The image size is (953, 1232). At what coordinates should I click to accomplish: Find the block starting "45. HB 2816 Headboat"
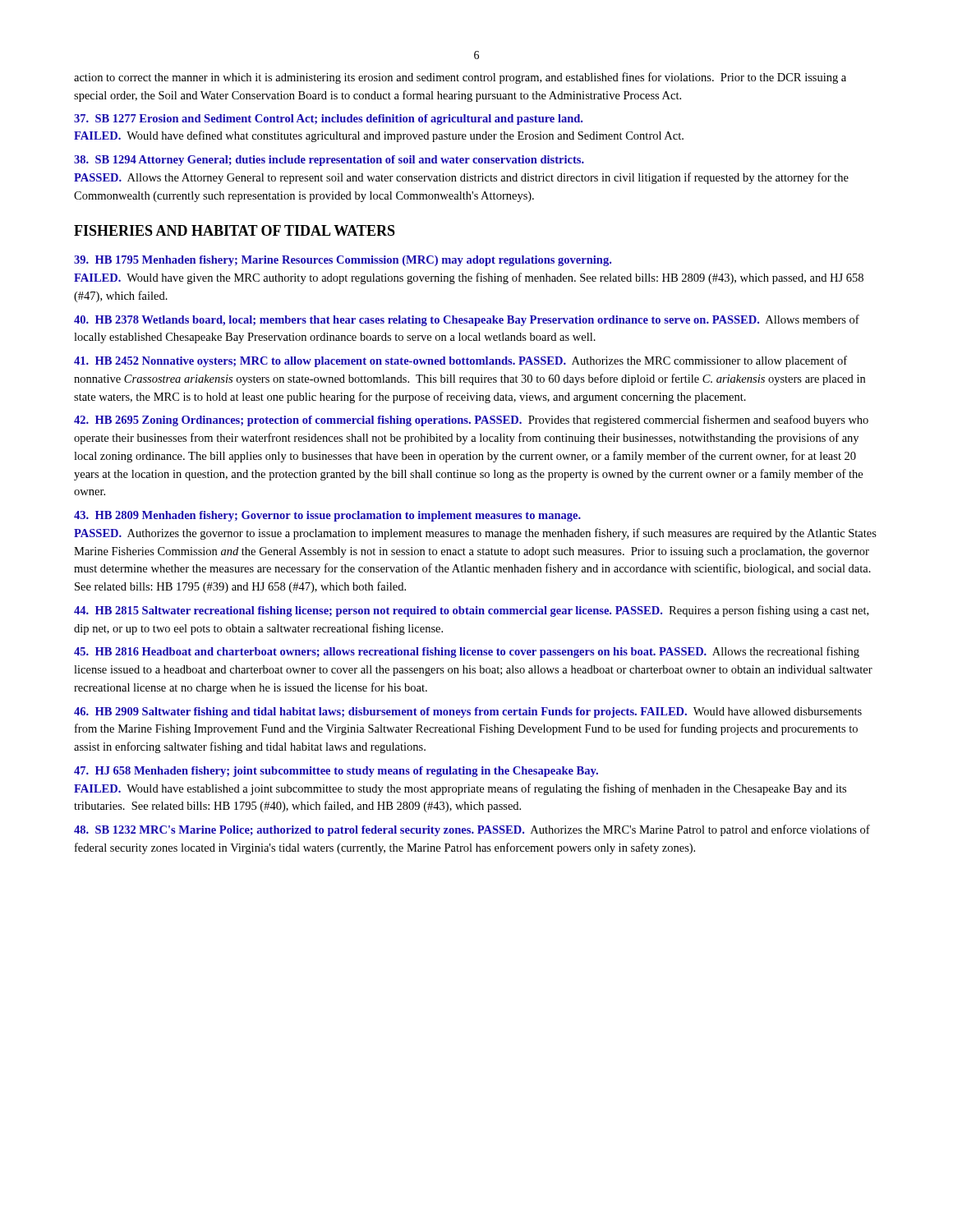(x=473, y=669)
